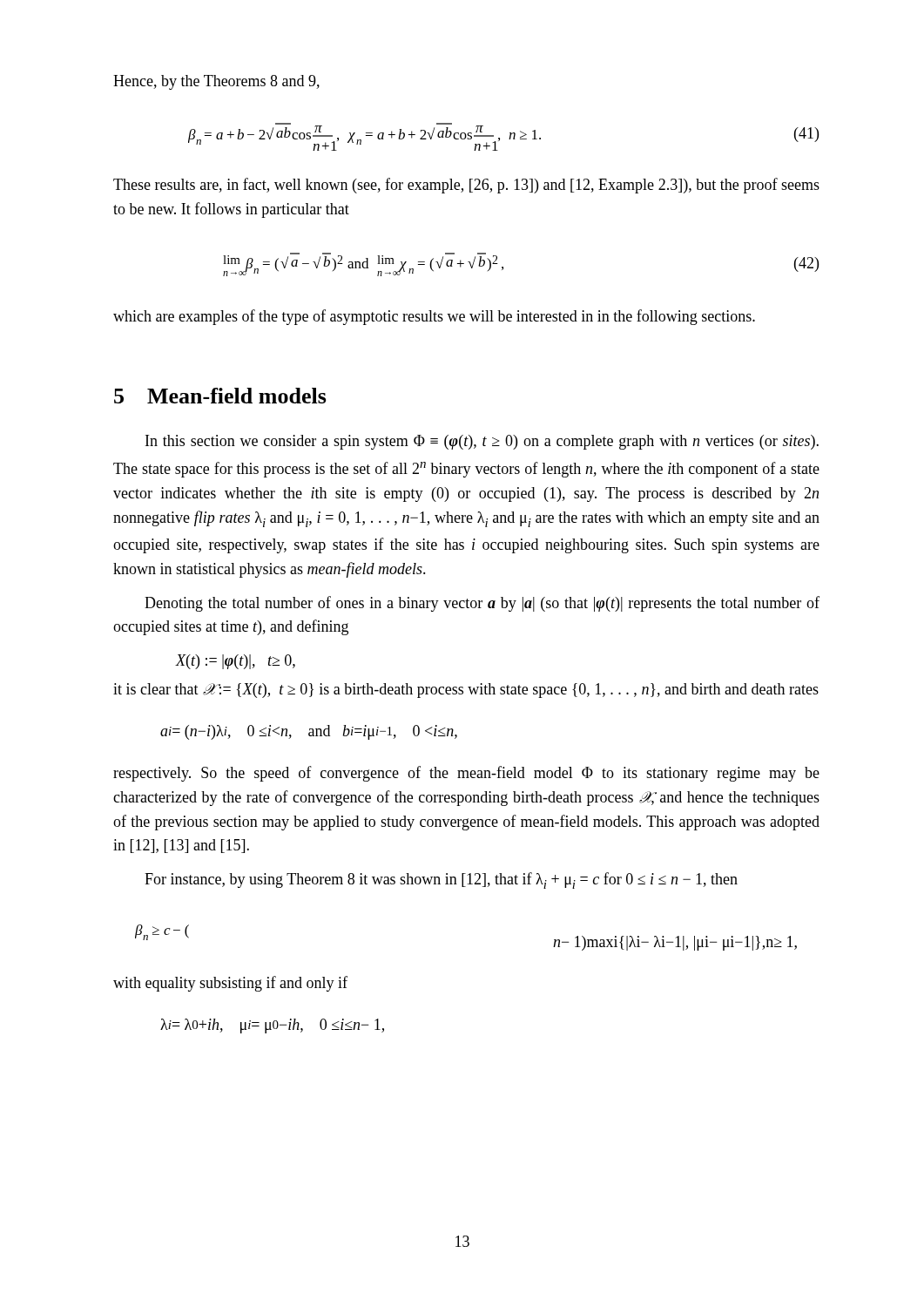Point to the block beginning "with equality subsisting if and only"

pos(230,983)
